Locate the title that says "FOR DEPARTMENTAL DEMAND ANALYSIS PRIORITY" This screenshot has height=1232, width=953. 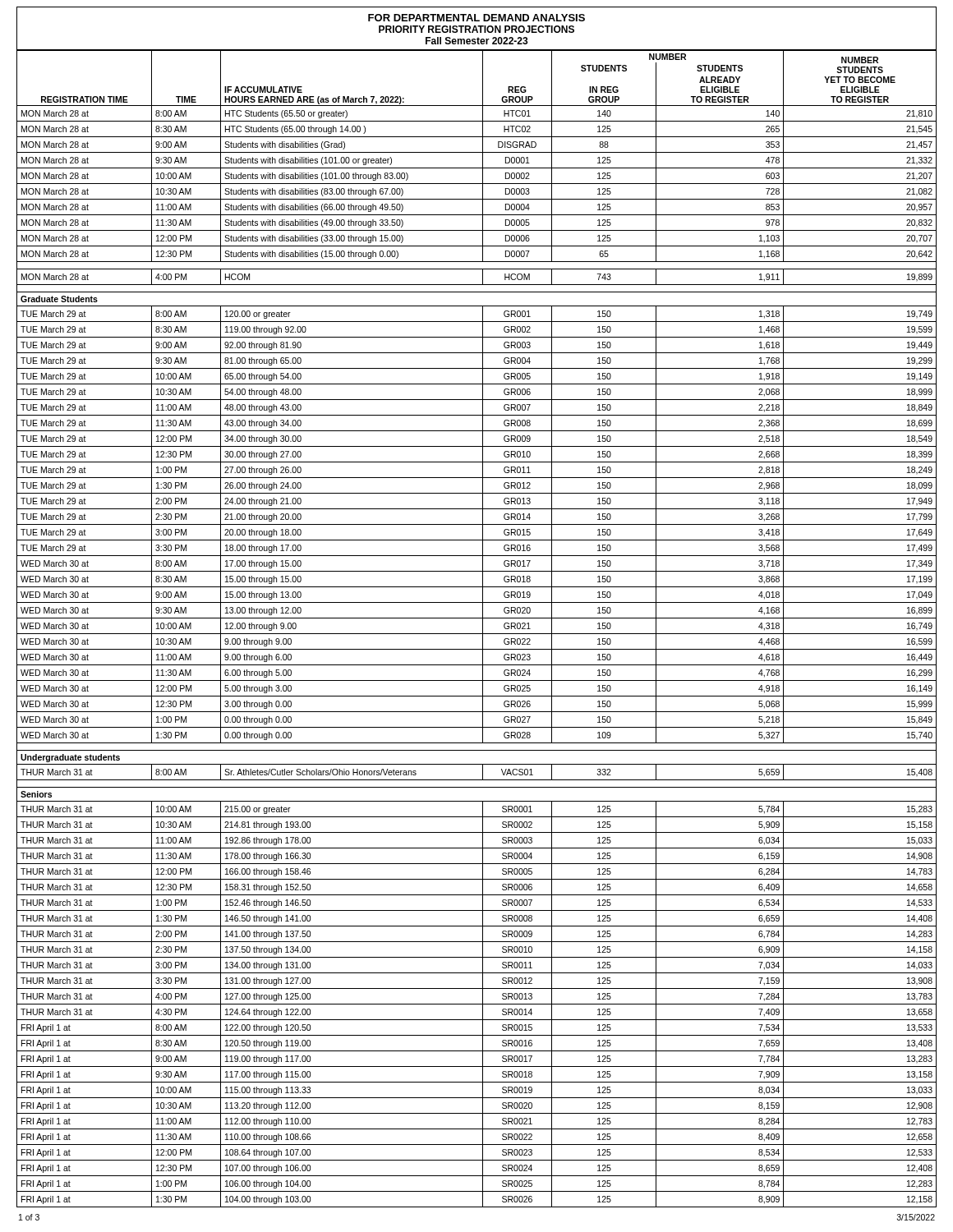(476, 29)
